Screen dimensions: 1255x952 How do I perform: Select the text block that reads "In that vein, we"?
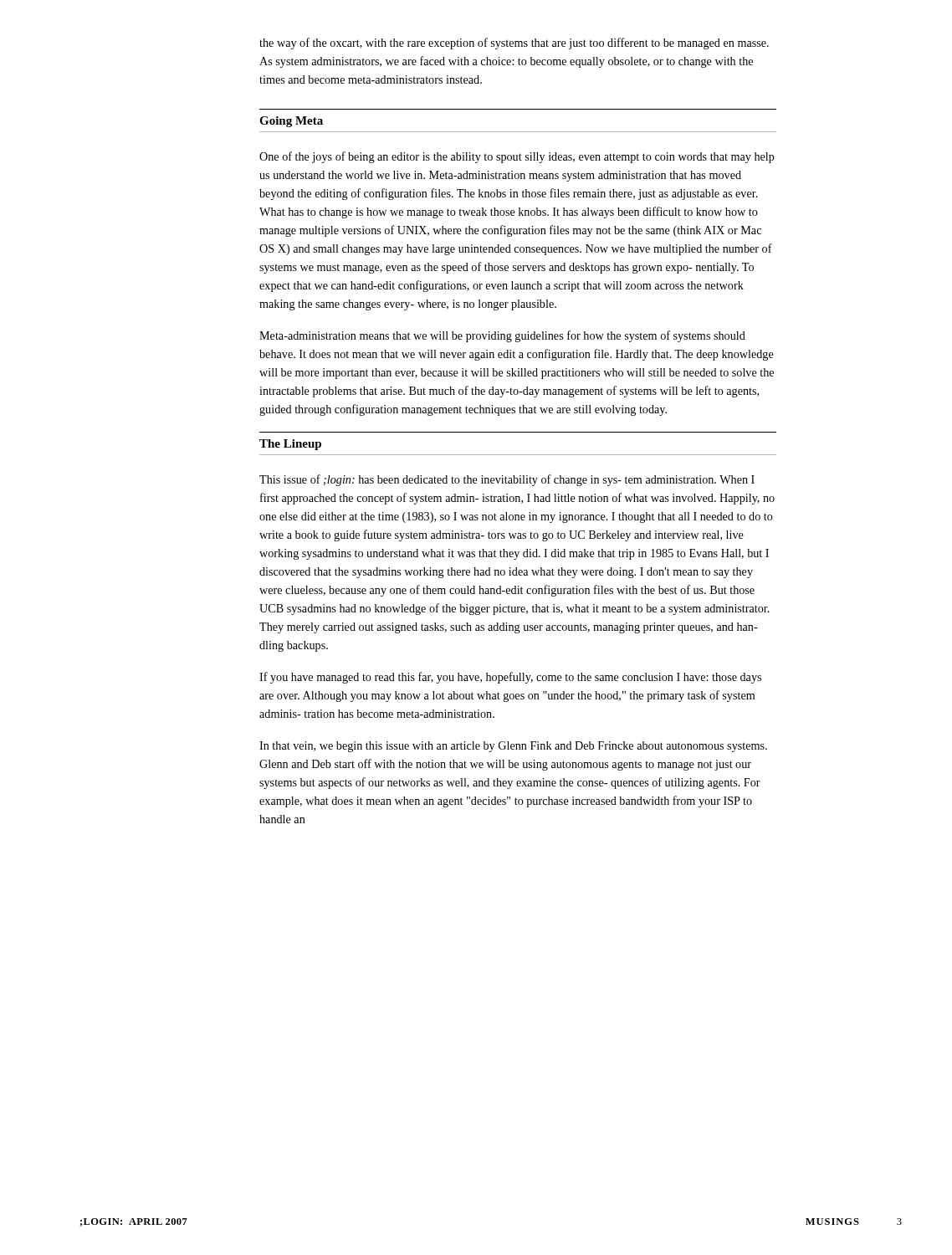tap(513, 782)
